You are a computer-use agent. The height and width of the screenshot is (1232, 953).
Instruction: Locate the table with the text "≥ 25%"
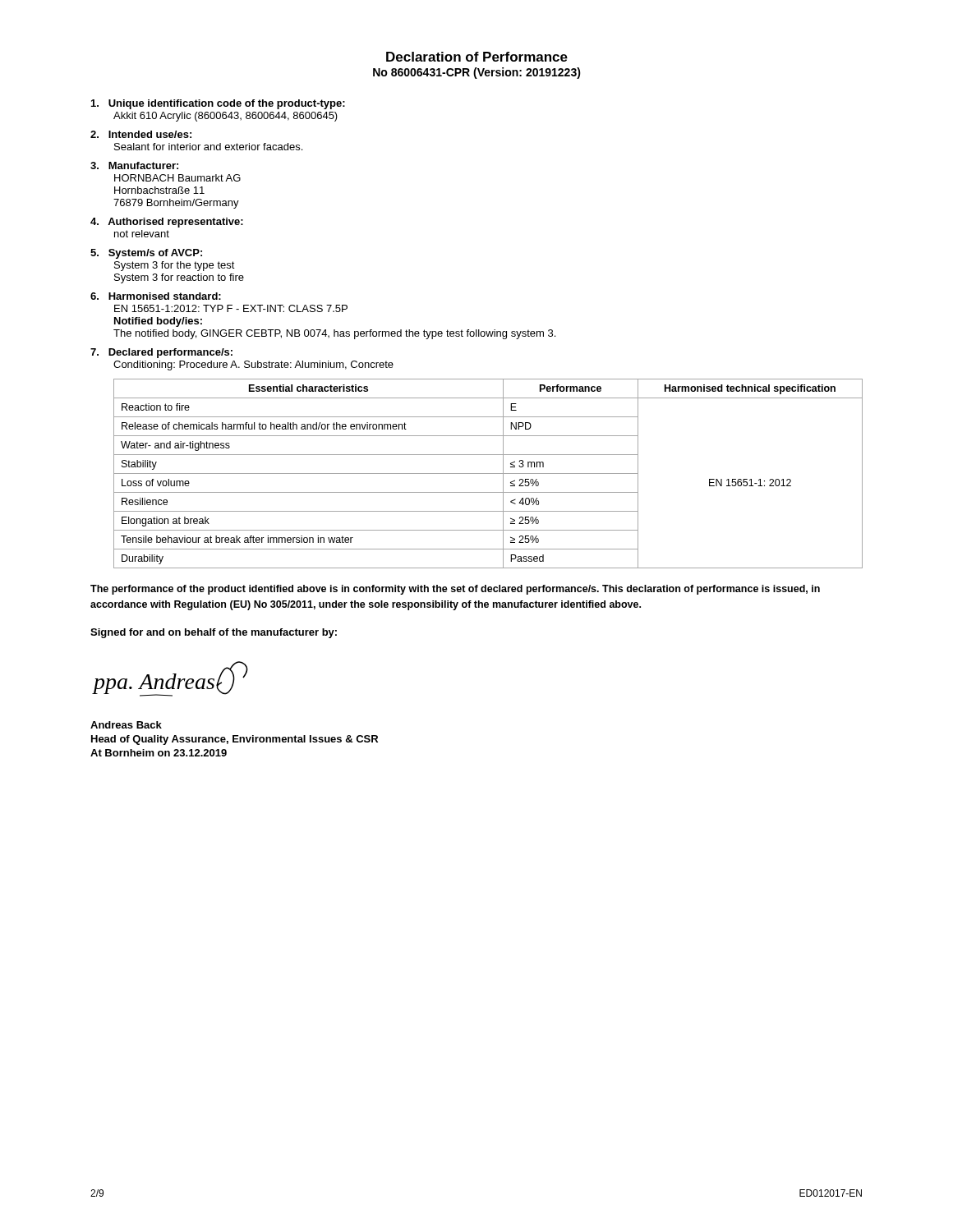(488, 473)
